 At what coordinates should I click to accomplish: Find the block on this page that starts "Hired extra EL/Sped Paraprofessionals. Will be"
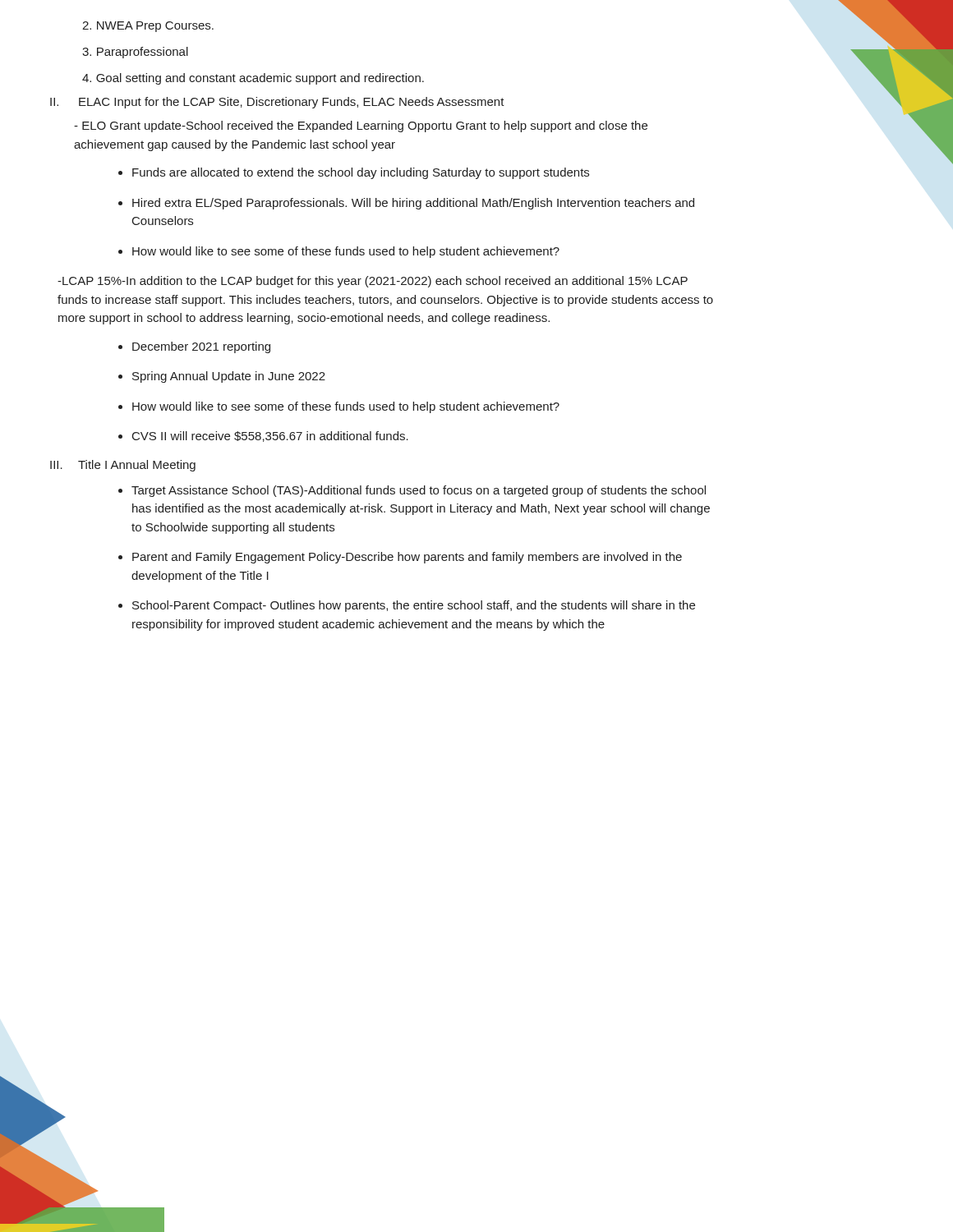[413, 211]
